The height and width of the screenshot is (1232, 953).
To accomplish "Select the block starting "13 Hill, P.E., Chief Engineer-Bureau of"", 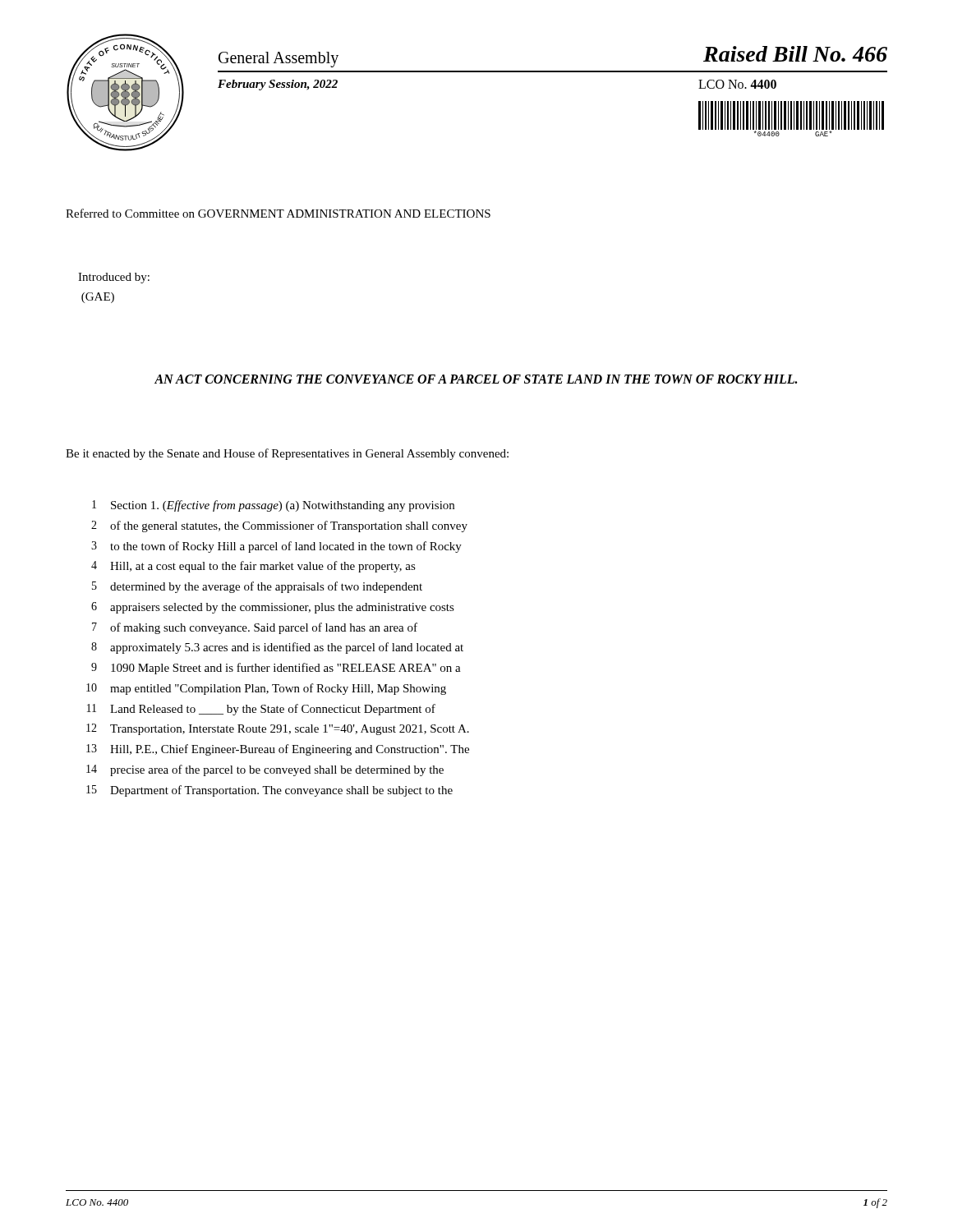I will [476, 749].
